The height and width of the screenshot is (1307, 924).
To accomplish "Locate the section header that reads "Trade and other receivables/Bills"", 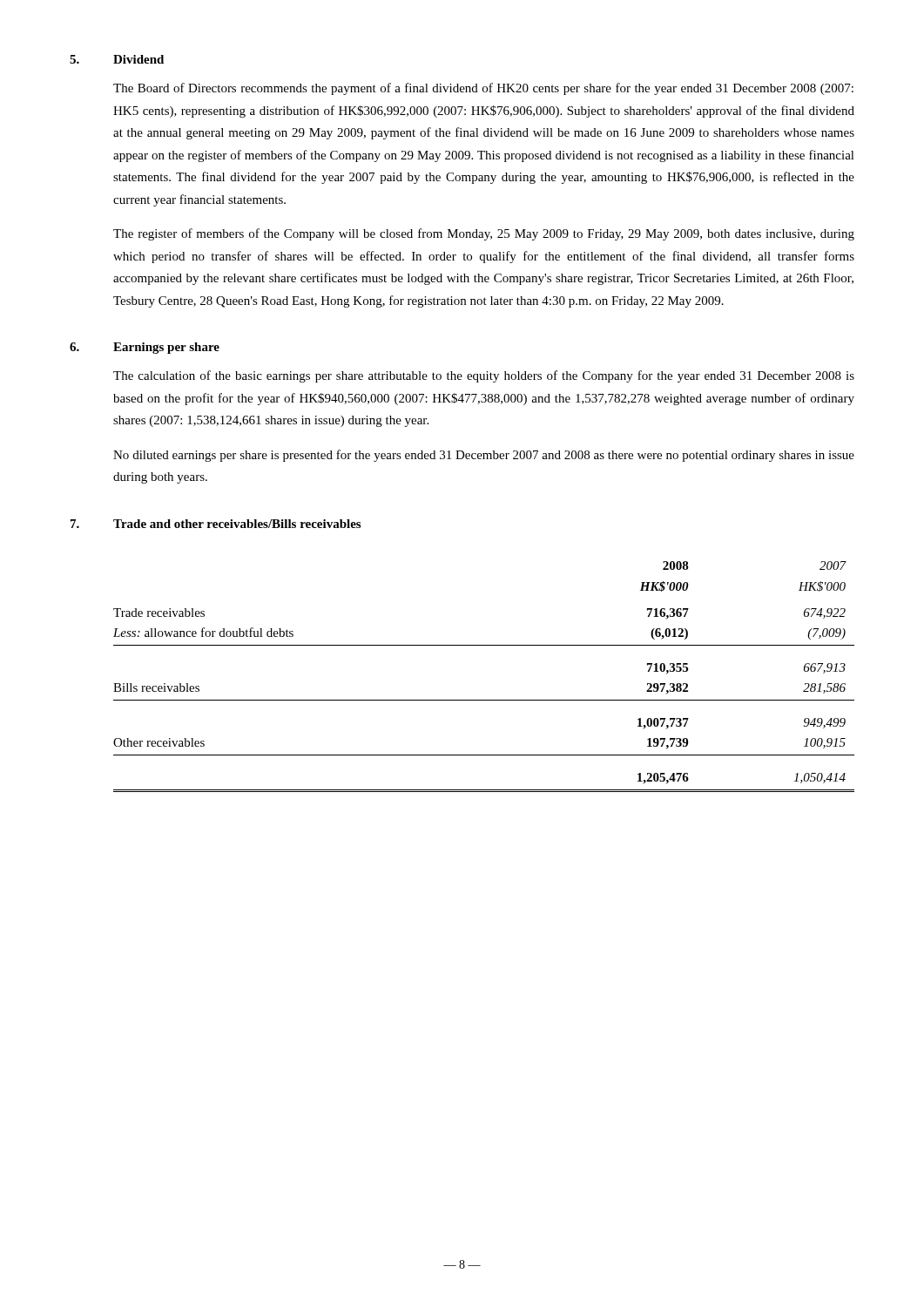I will click(237, 523).
